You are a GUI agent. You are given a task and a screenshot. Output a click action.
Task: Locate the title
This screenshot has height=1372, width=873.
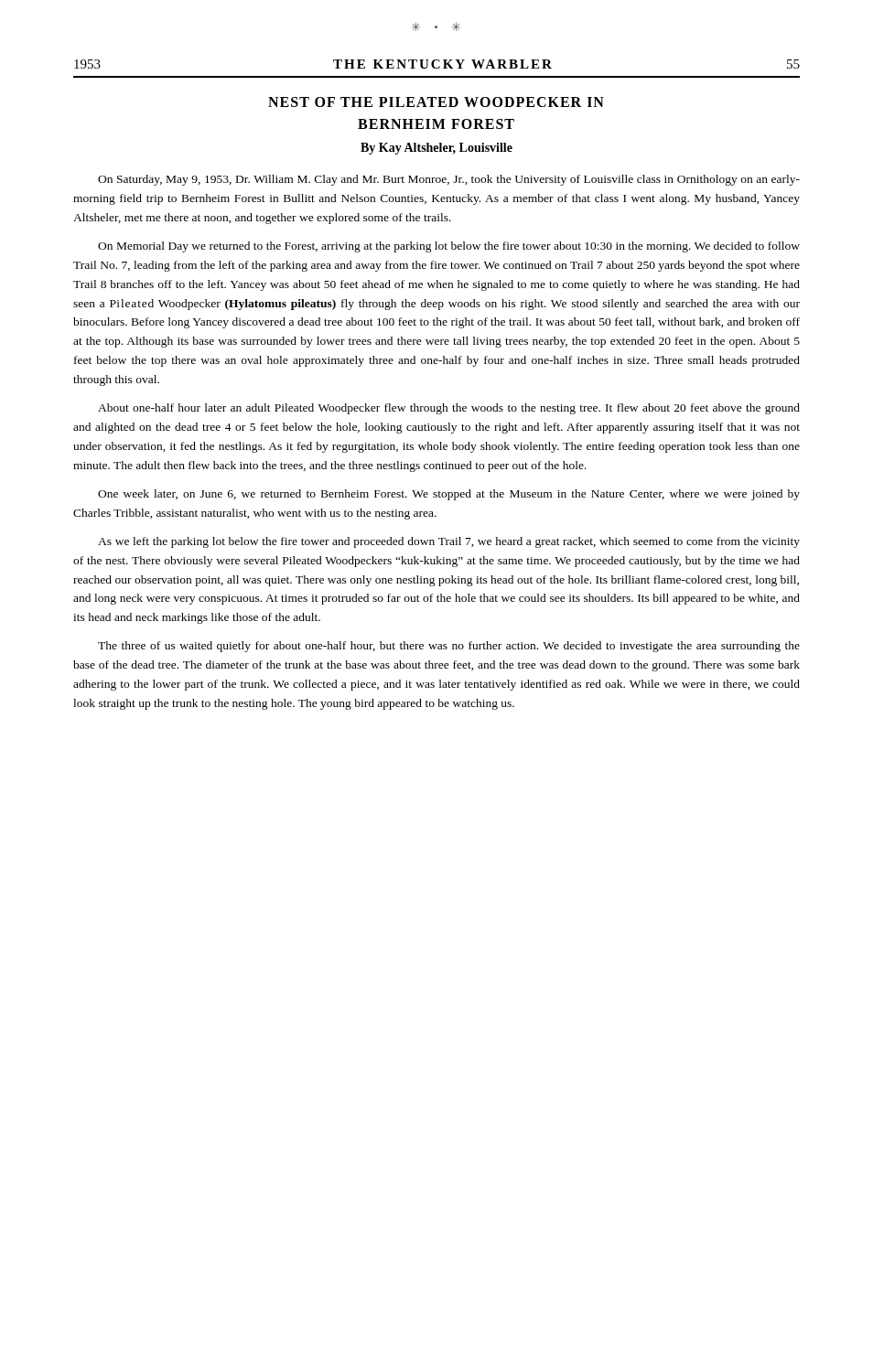[436, 113]
